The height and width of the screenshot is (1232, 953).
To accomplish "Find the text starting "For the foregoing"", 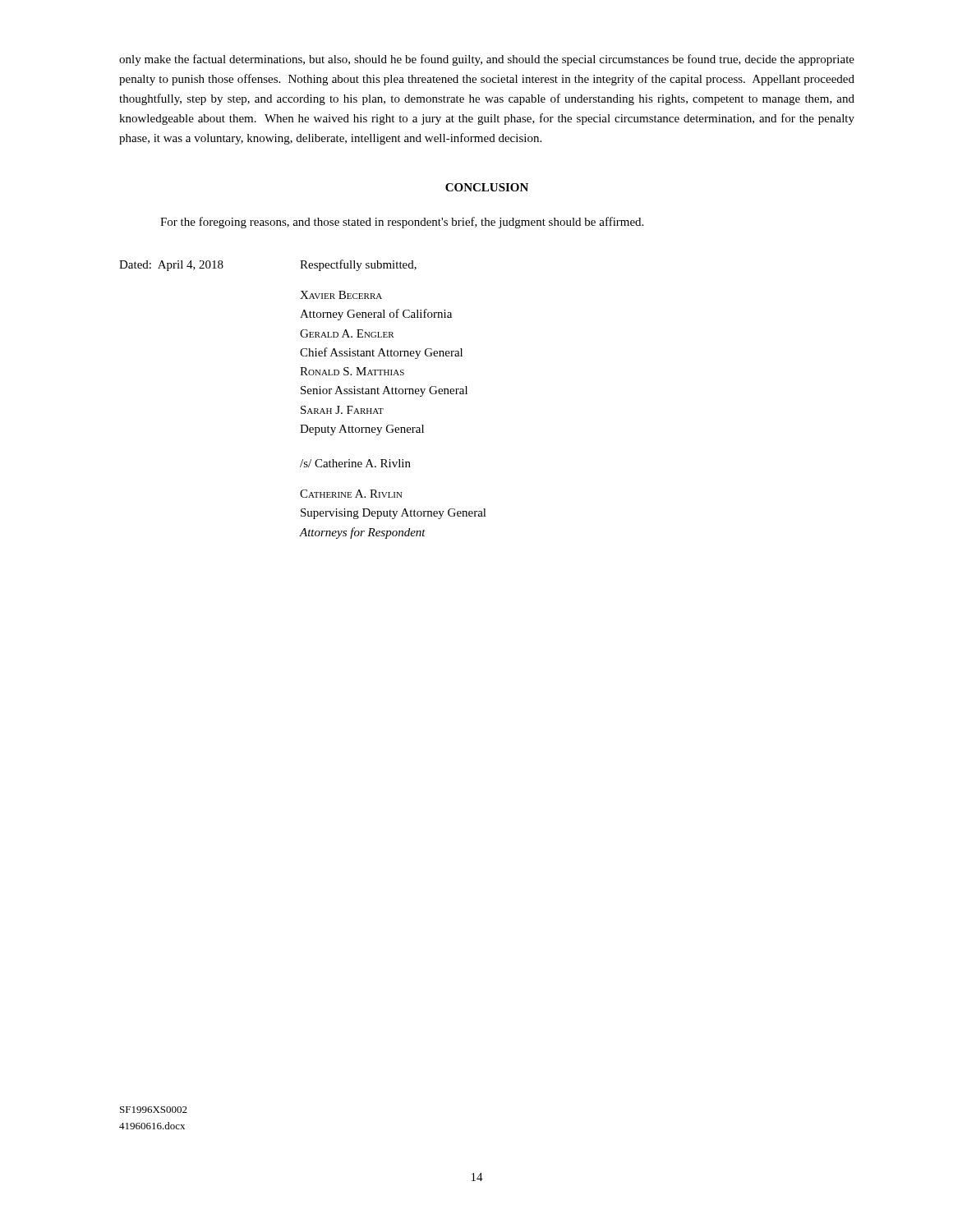I will click(402, 222).
